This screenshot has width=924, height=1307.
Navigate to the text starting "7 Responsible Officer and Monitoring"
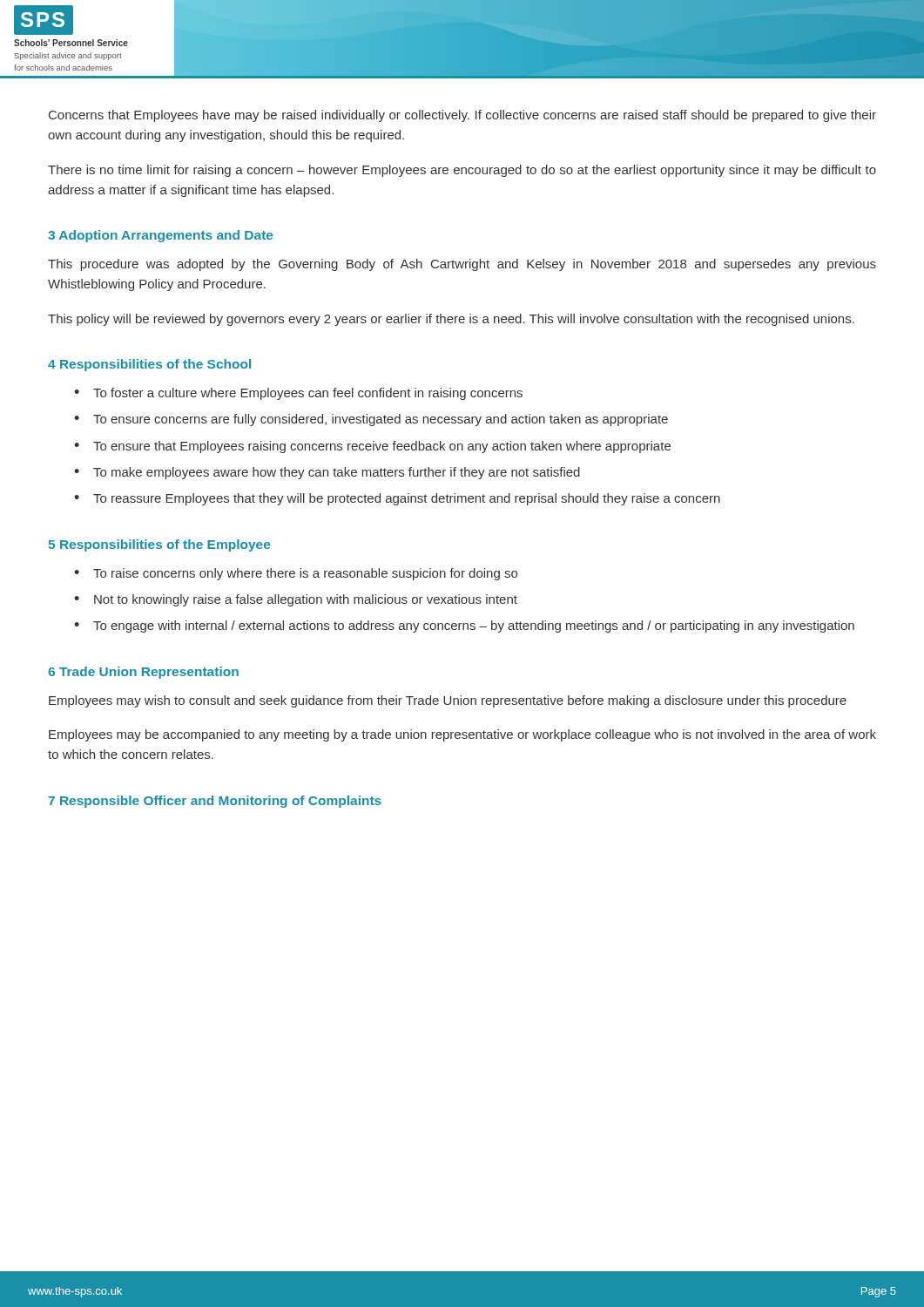(215, 800)
